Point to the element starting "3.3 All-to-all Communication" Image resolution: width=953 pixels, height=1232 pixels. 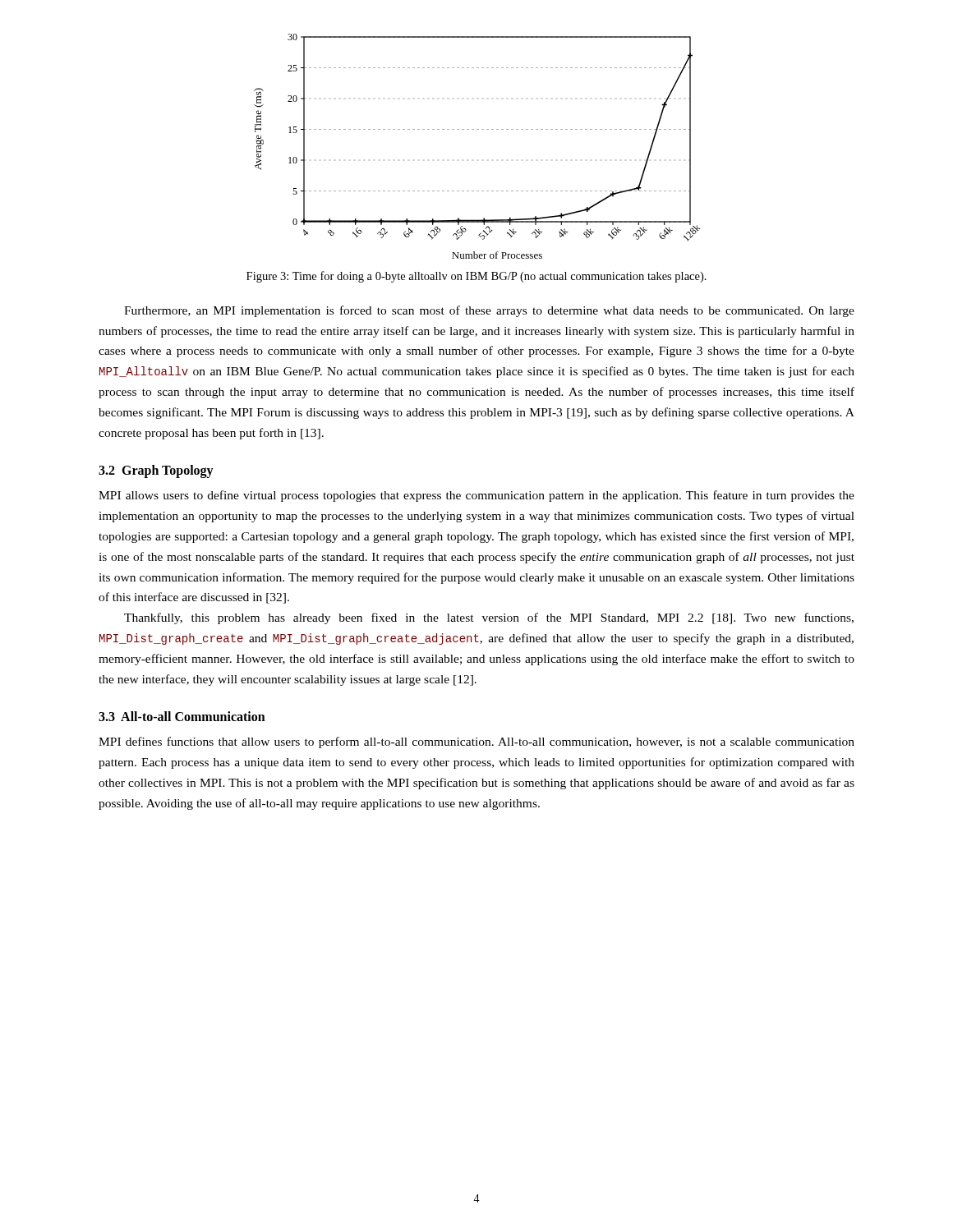[x=182, y=717]
